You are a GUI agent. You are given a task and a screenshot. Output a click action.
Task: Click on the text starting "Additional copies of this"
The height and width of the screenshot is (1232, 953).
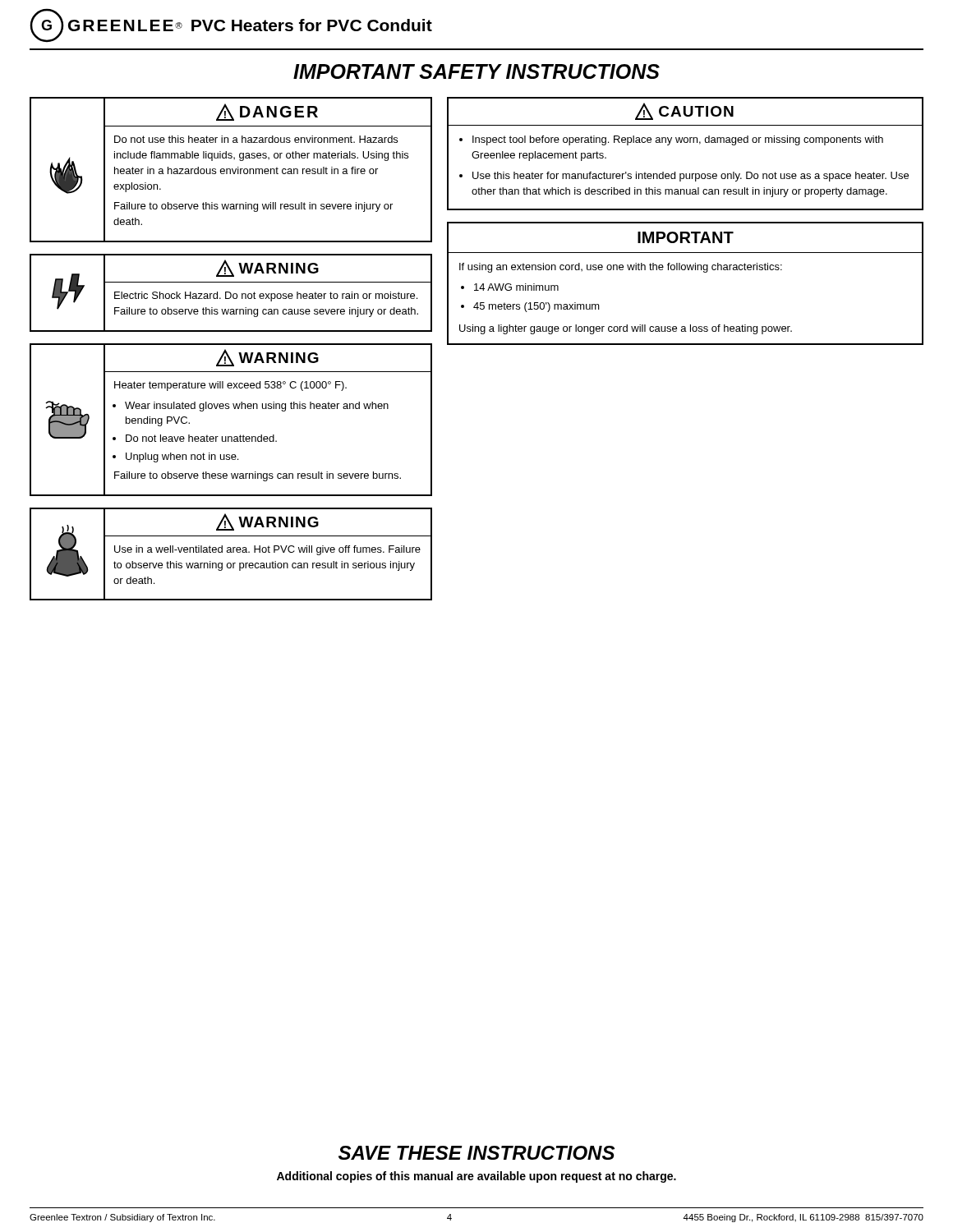476,1176
